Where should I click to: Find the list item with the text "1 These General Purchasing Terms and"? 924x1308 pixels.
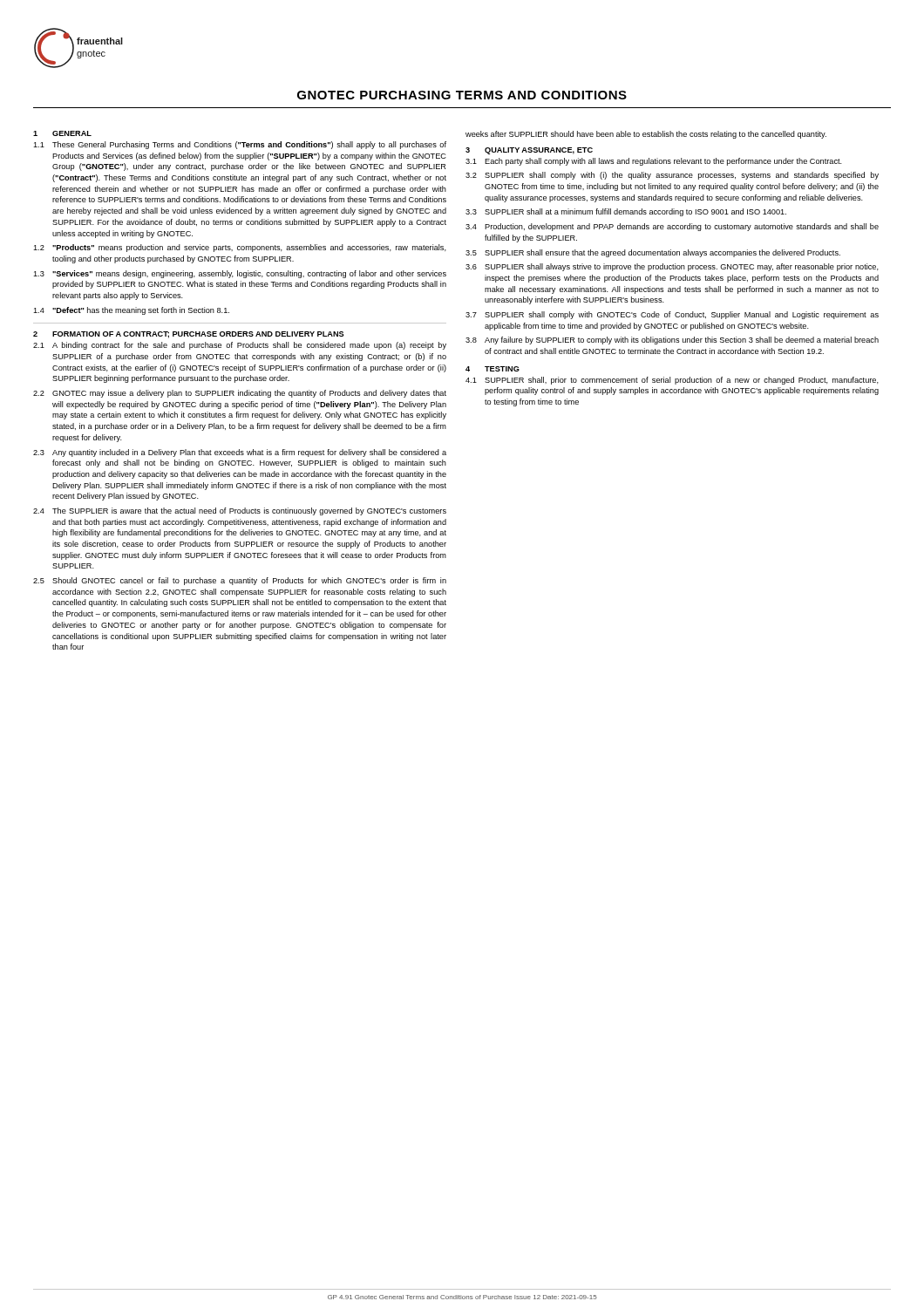coord(240,189)
